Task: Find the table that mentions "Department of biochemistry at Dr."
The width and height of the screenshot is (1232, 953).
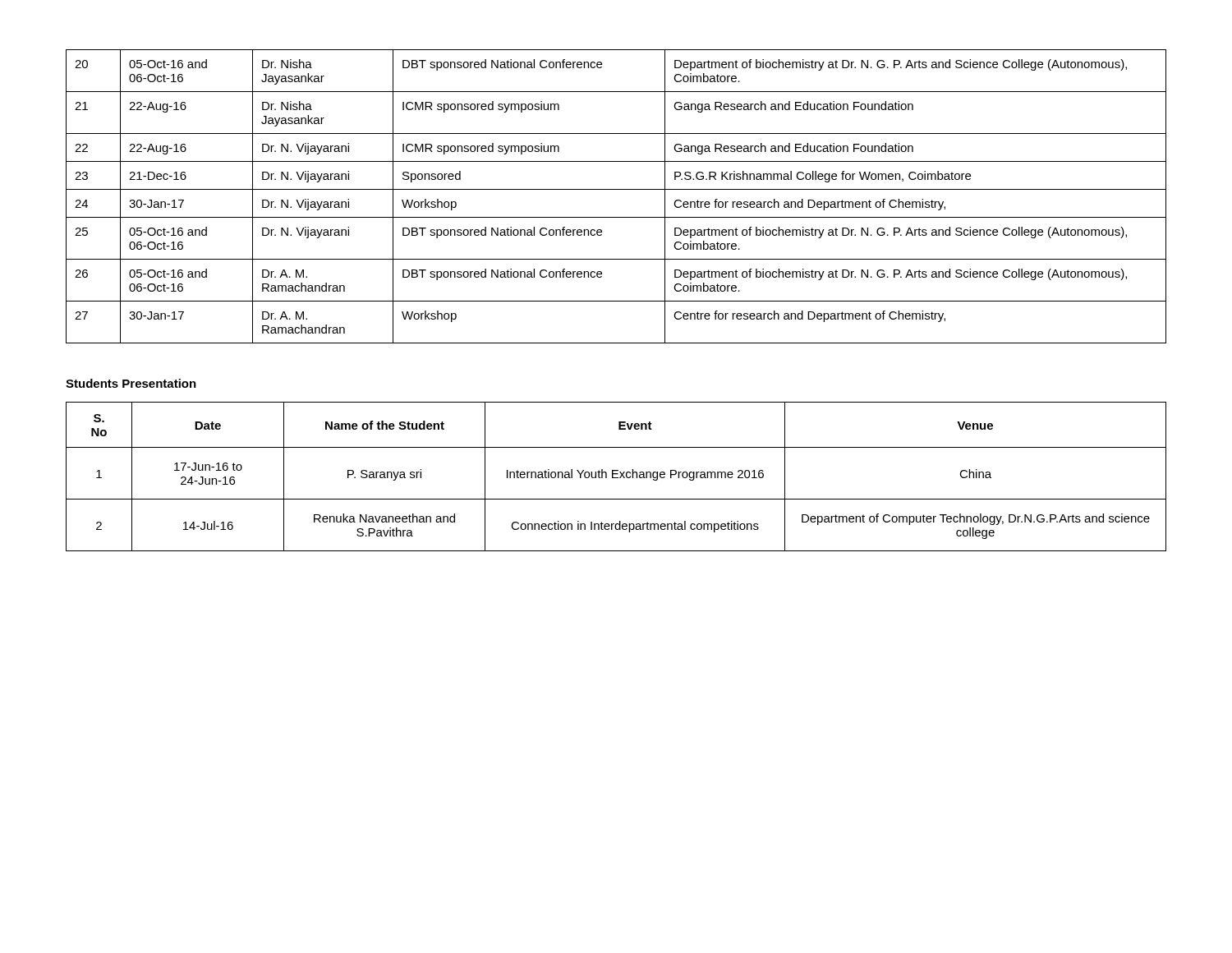Action: point(616,196)
